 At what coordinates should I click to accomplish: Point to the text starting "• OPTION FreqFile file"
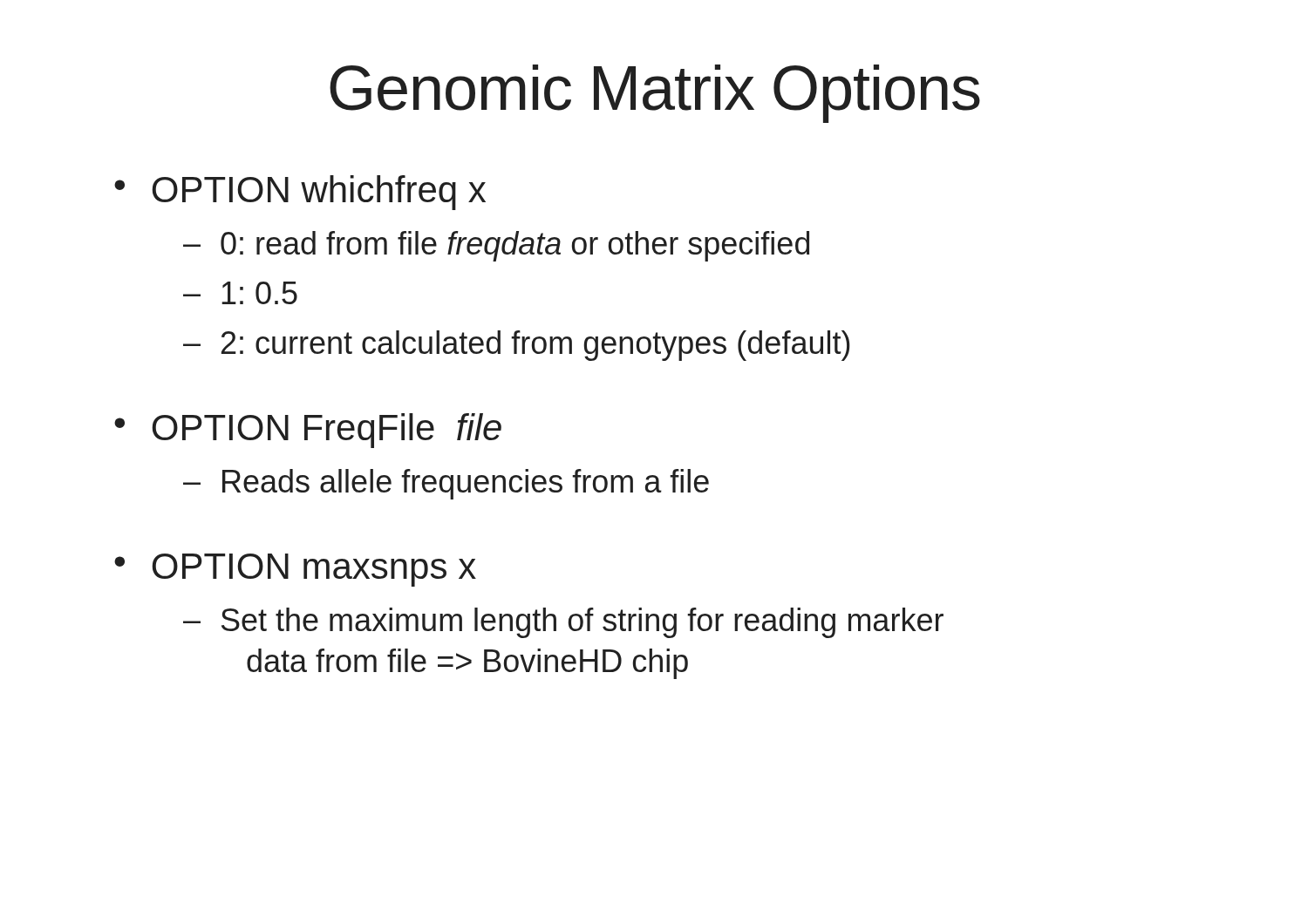pos(308,428)
